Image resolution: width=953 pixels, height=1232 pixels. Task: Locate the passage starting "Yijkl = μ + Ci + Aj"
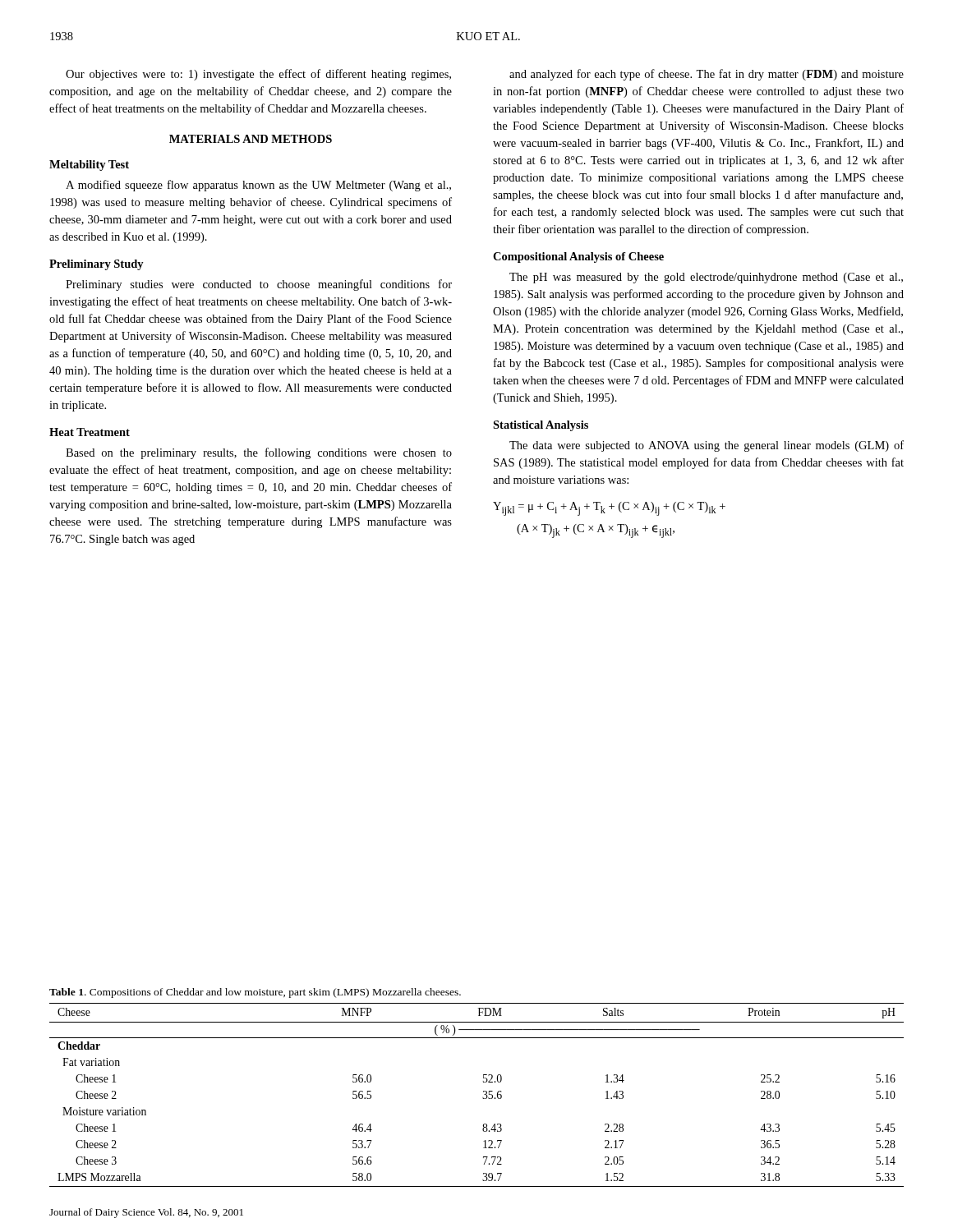(609, 519)
